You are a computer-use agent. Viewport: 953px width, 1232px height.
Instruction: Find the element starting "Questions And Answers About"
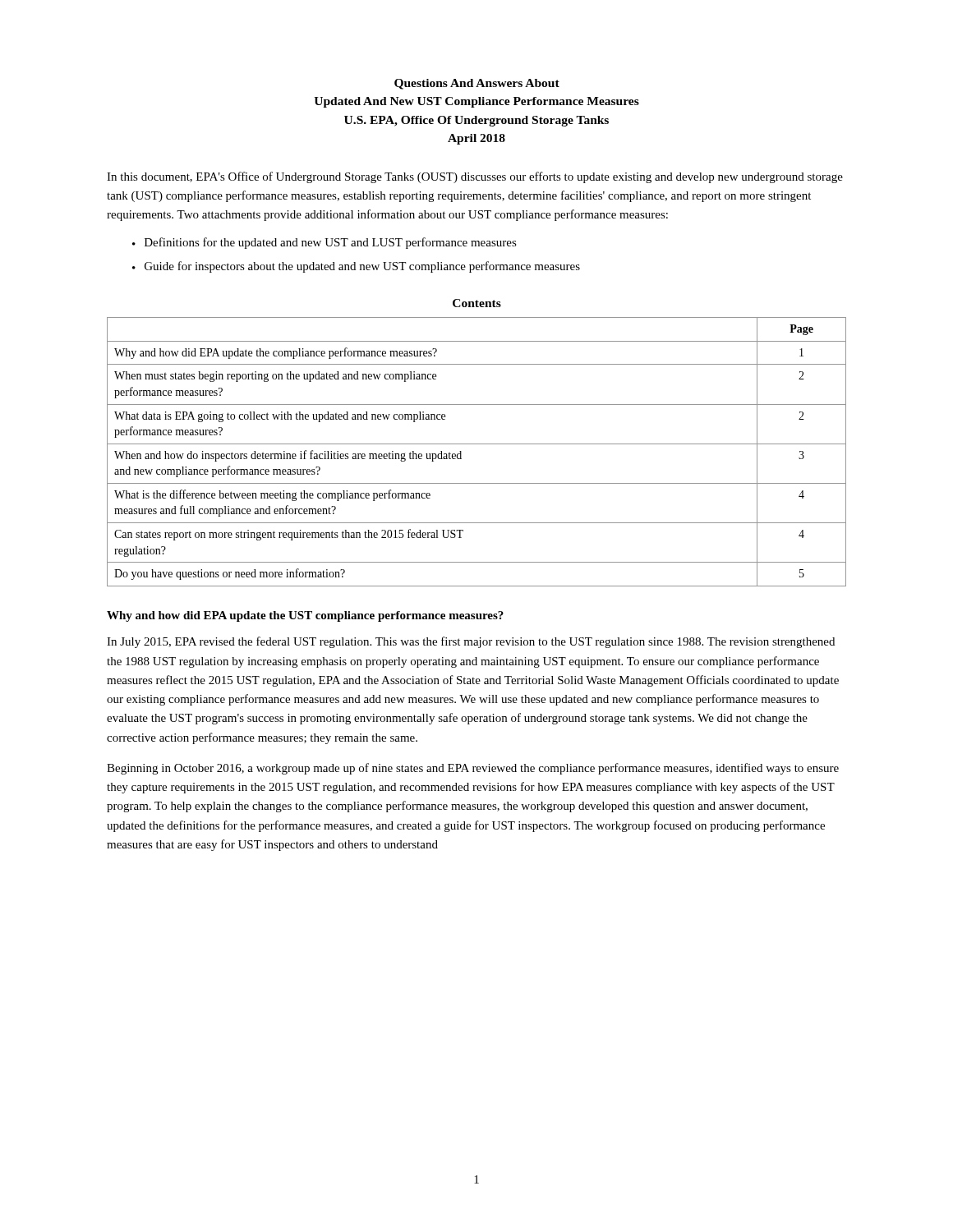[476, 111]
